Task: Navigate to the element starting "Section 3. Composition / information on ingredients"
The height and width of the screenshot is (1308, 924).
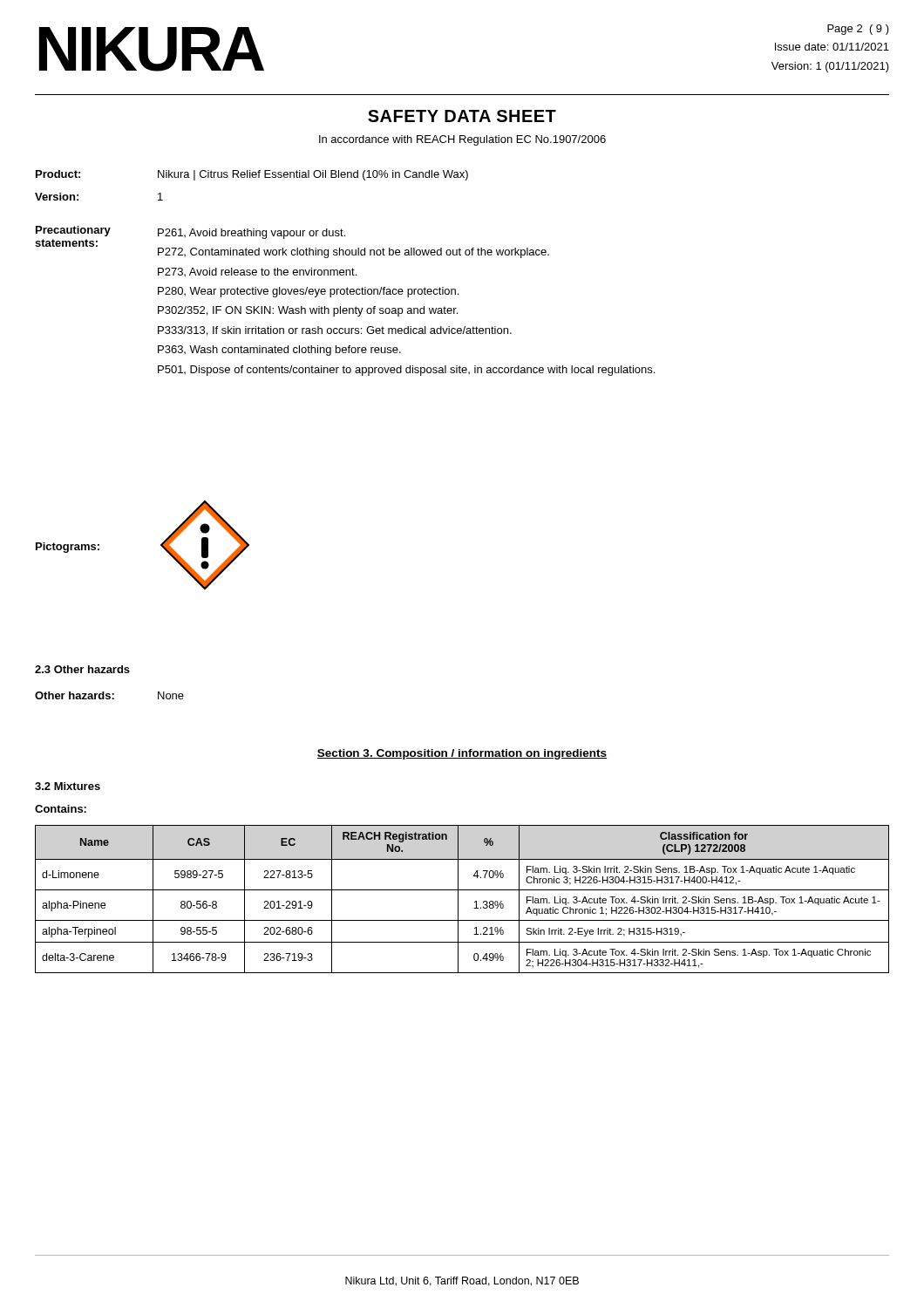Action: (462, 753)
